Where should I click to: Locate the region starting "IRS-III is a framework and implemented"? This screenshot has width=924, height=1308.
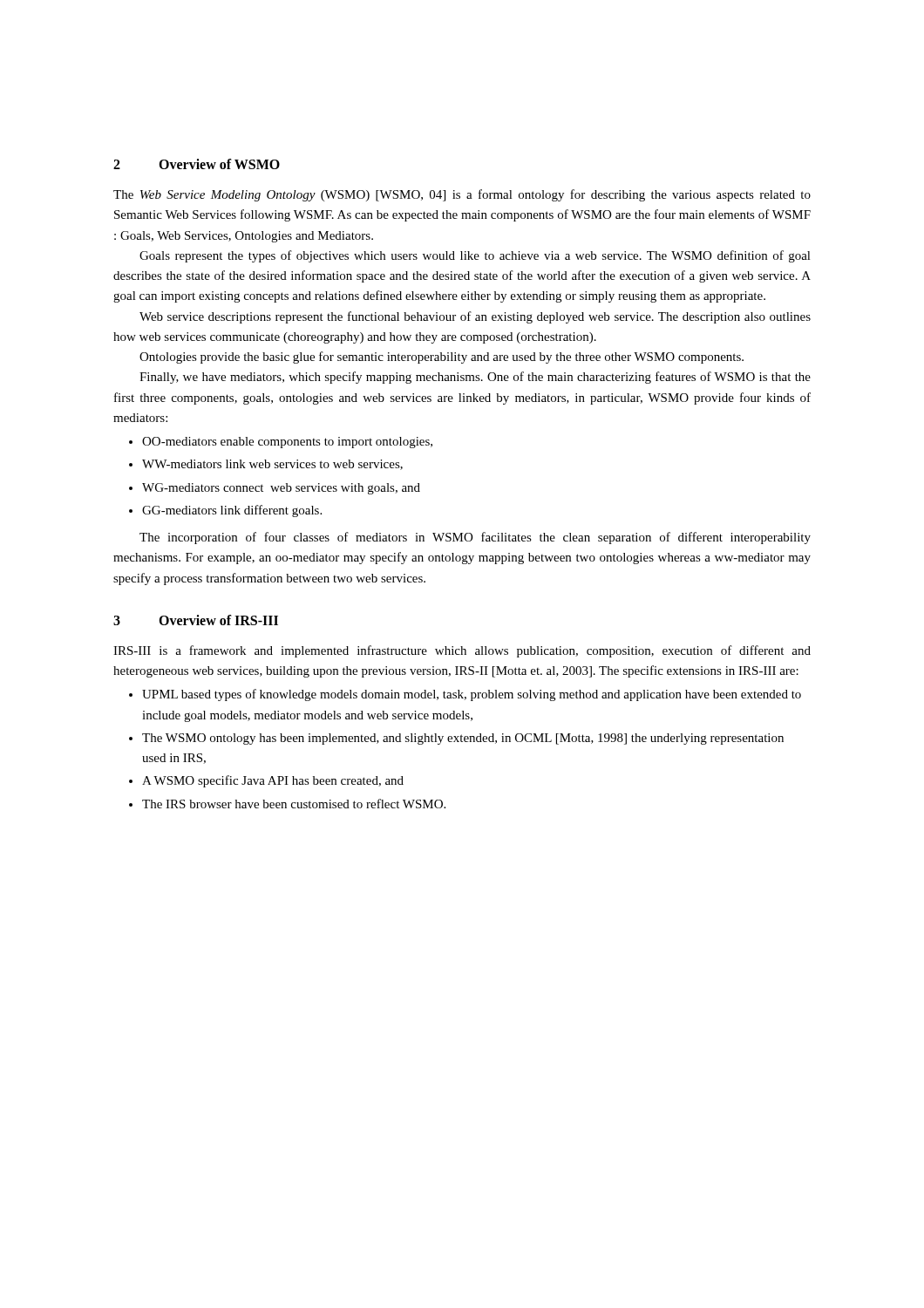[x=462, y=661]
